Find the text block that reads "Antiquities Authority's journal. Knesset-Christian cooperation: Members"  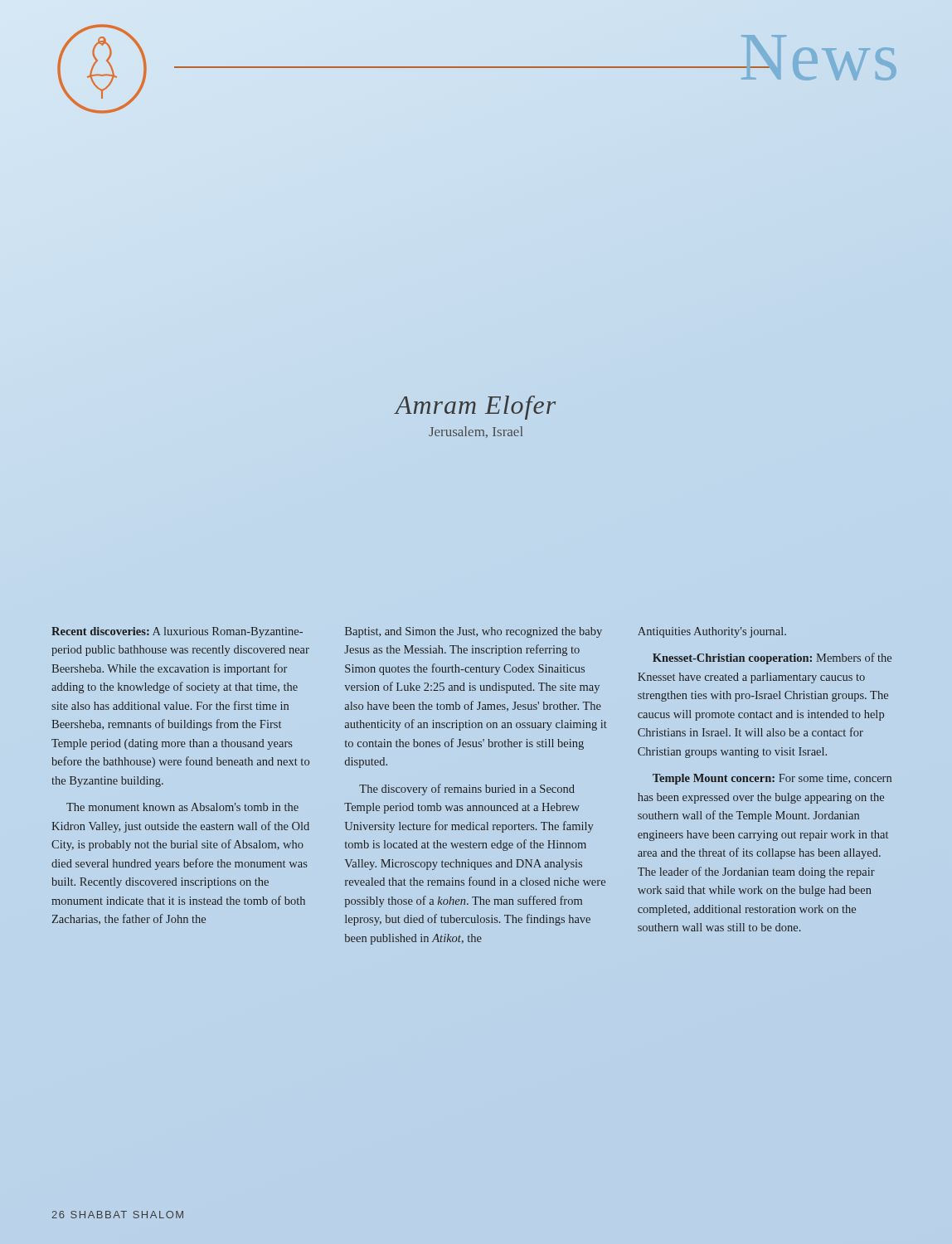point(769,779)
